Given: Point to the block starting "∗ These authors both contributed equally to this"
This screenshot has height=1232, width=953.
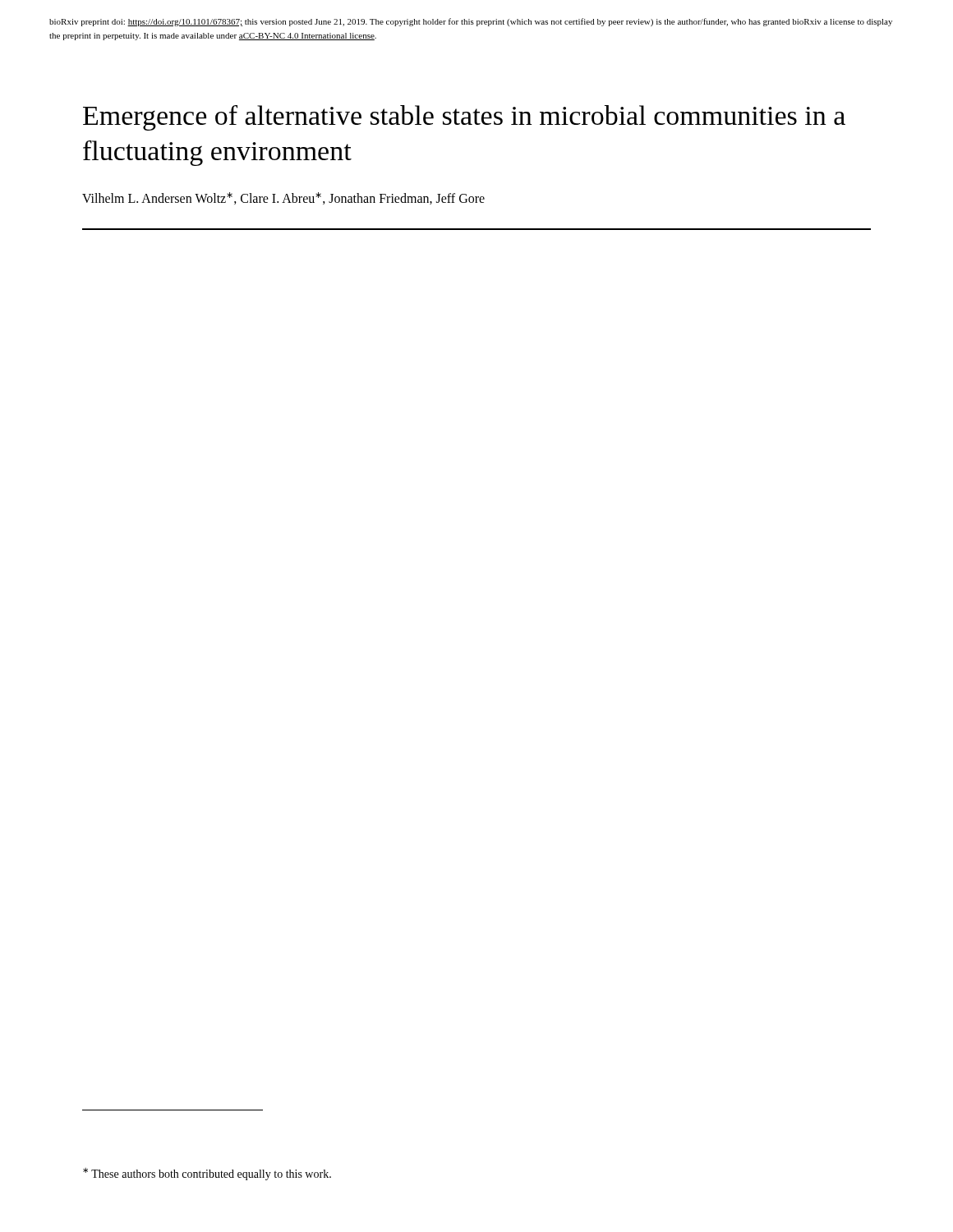Looking at the screenshot, I should tap(207, 1173).
